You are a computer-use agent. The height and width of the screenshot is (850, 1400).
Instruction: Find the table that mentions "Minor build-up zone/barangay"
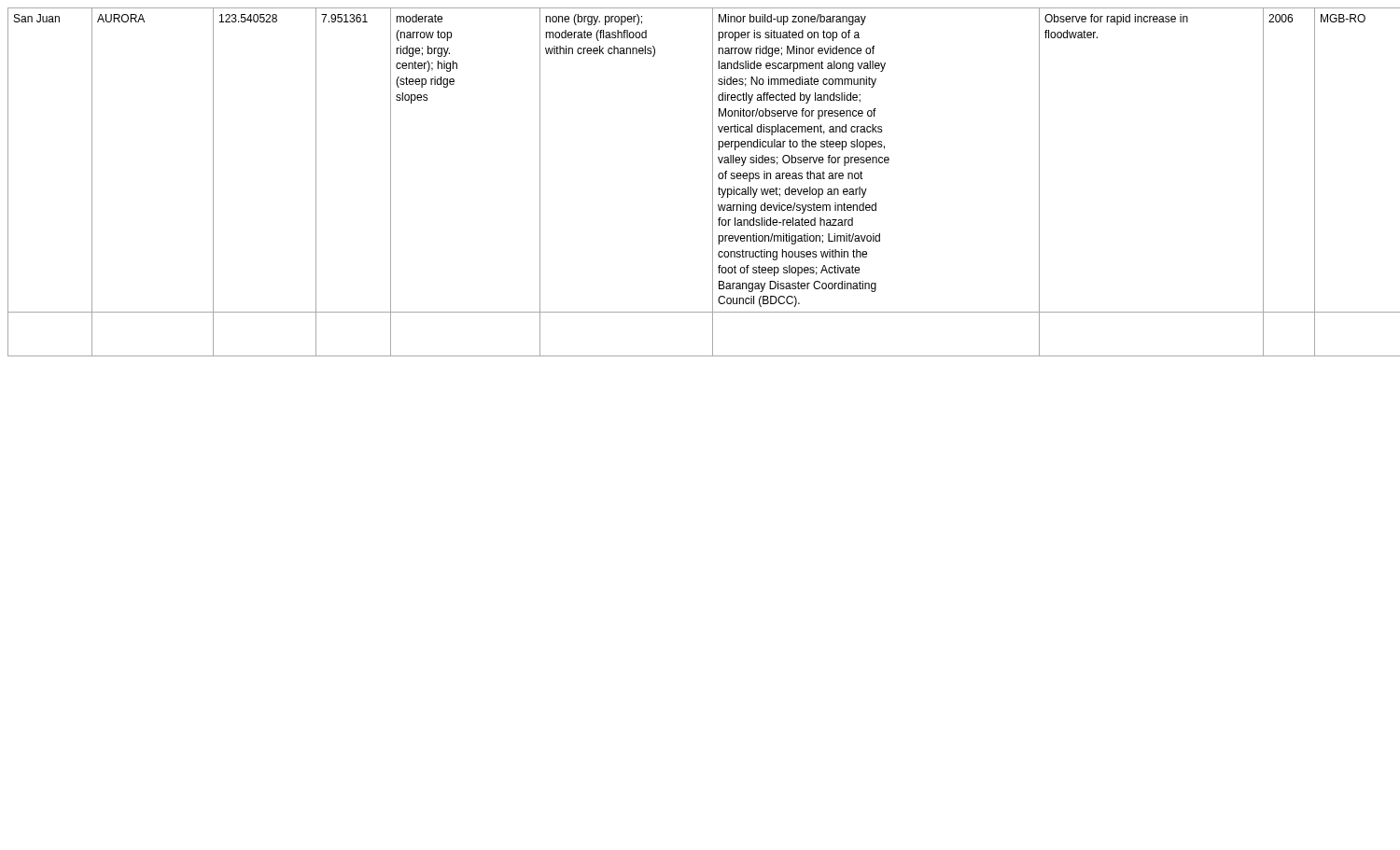coord(700,182)
